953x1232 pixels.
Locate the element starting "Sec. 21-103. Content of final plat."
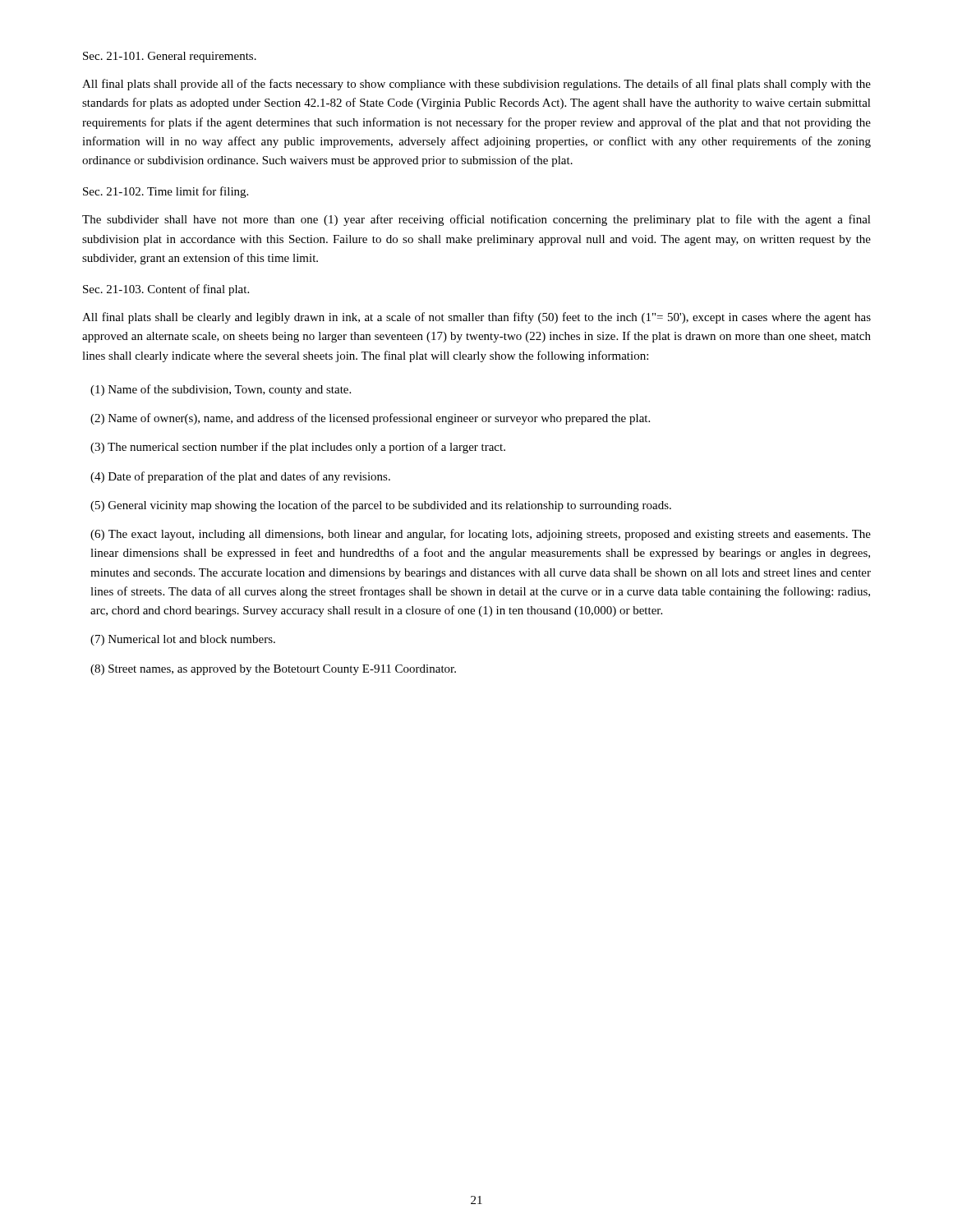tap(166, 290)
